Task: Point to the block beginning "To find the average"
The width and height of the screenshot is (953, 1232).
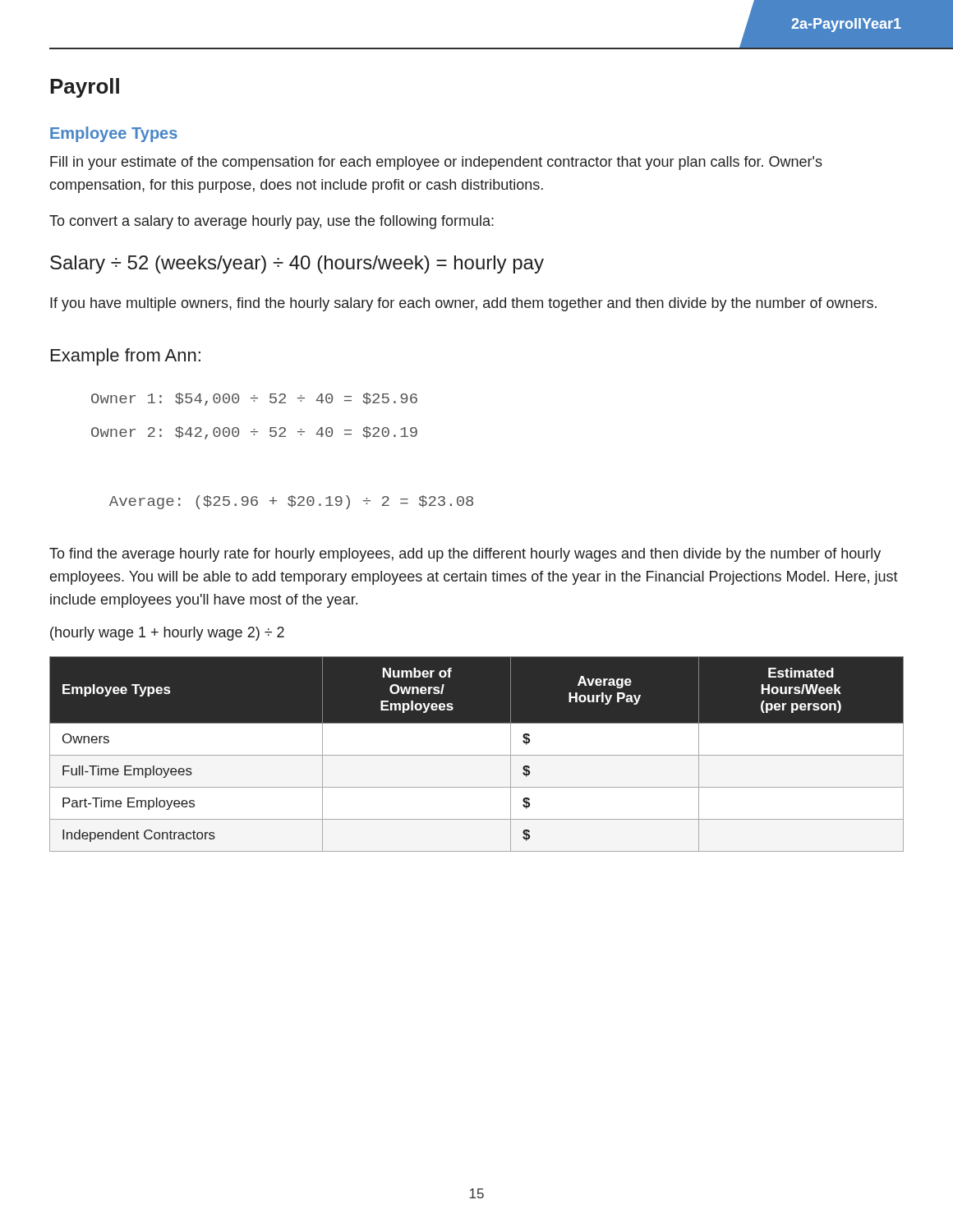Action: [x=473, y=576]
